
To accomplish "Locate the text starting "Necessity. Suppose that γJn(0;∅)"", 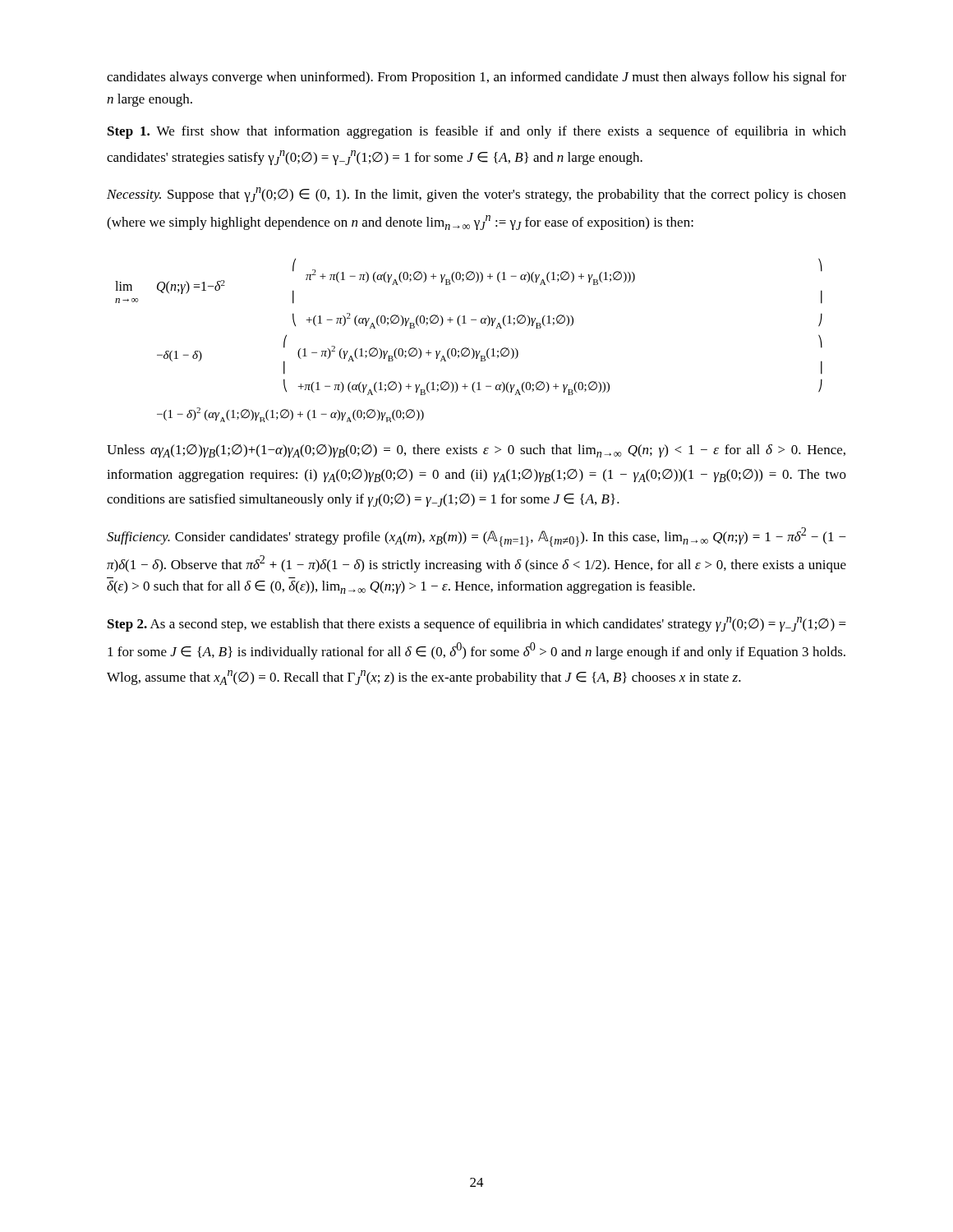I will (476, 208).
